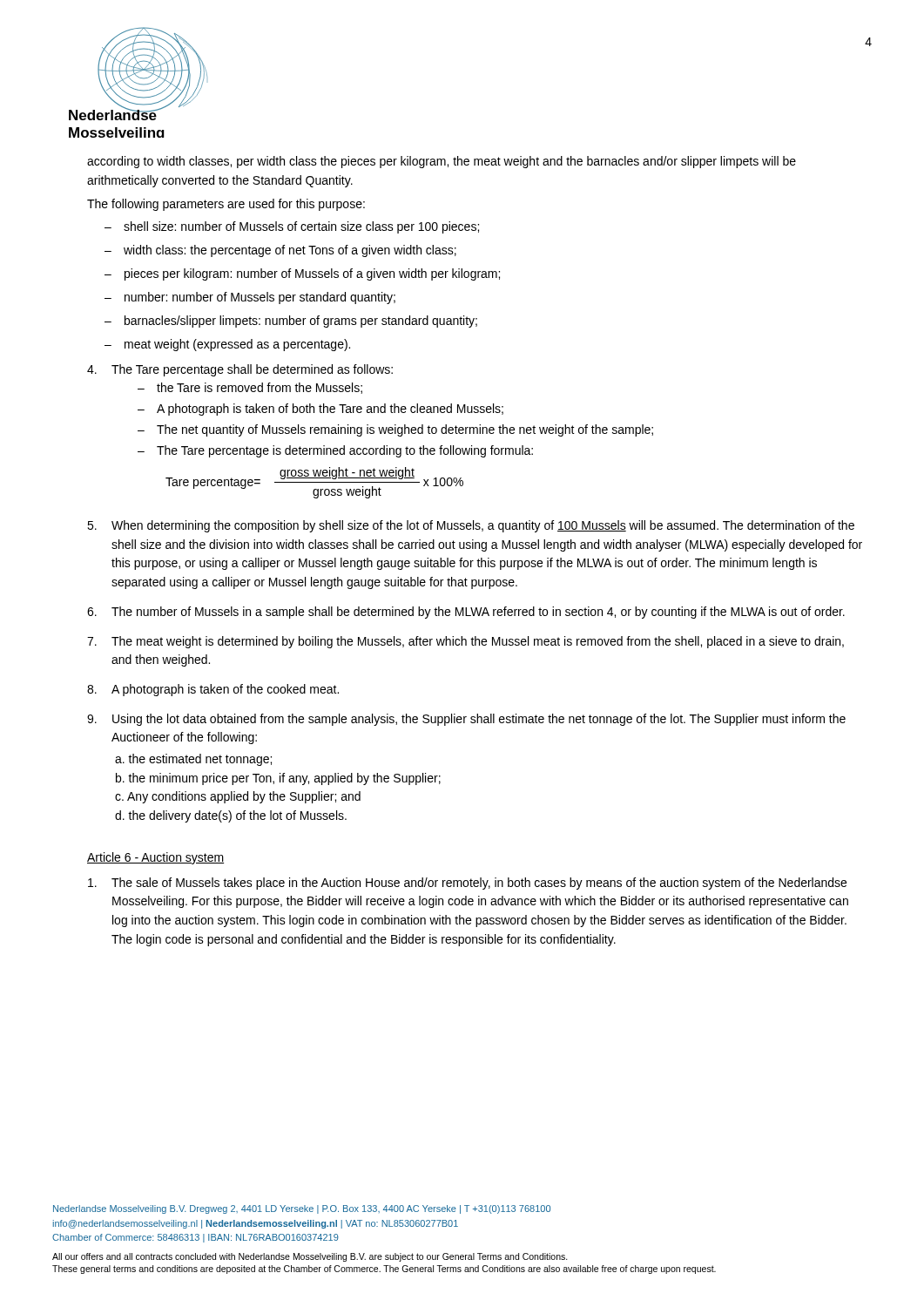Where is the passage that starts "– width class: the percentage of"?
The image size is (924, 1307).
click(x=281, y=251)
